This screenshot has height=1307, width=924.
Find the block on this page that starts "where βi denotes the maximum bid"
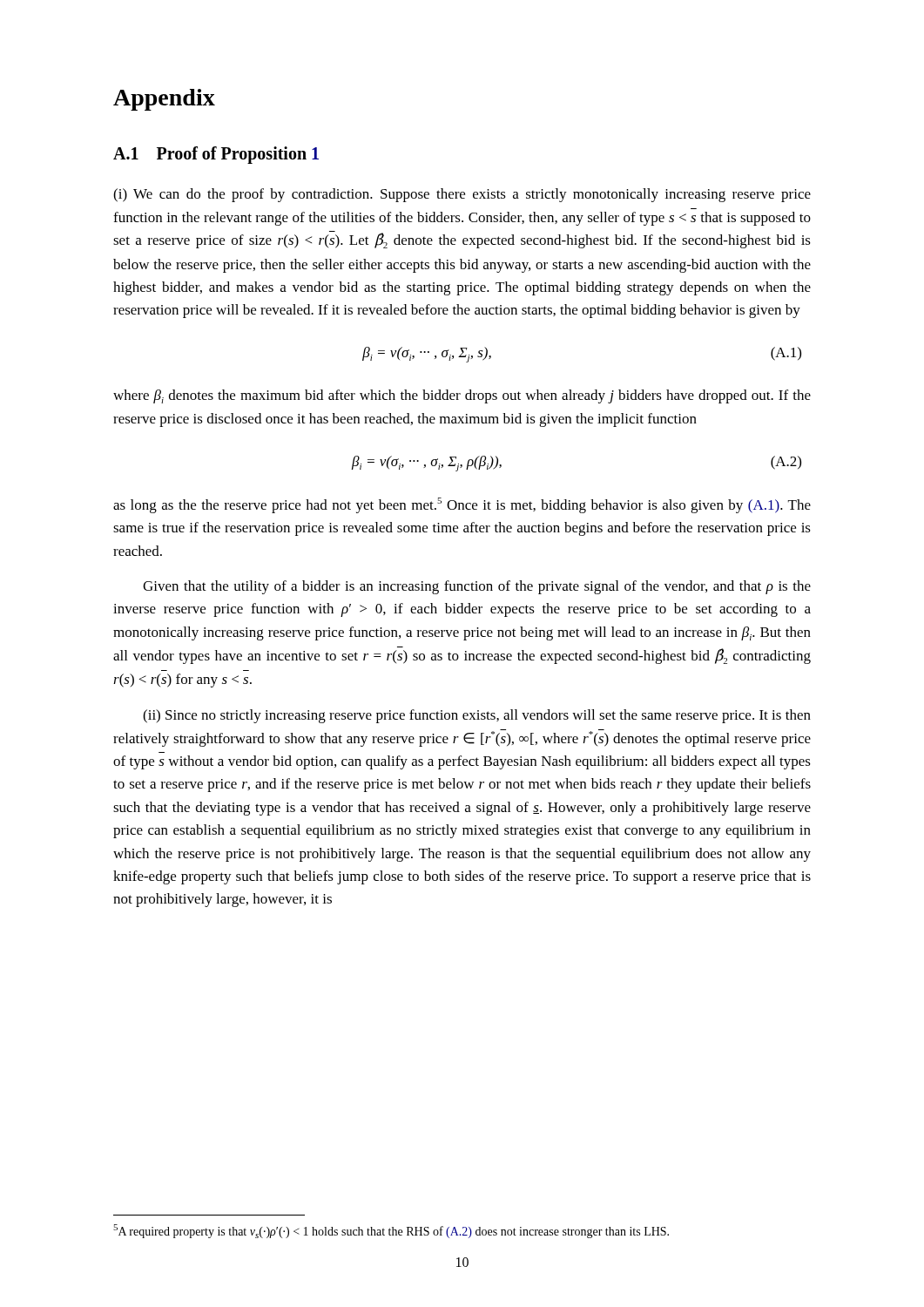(x=462, y=408)
